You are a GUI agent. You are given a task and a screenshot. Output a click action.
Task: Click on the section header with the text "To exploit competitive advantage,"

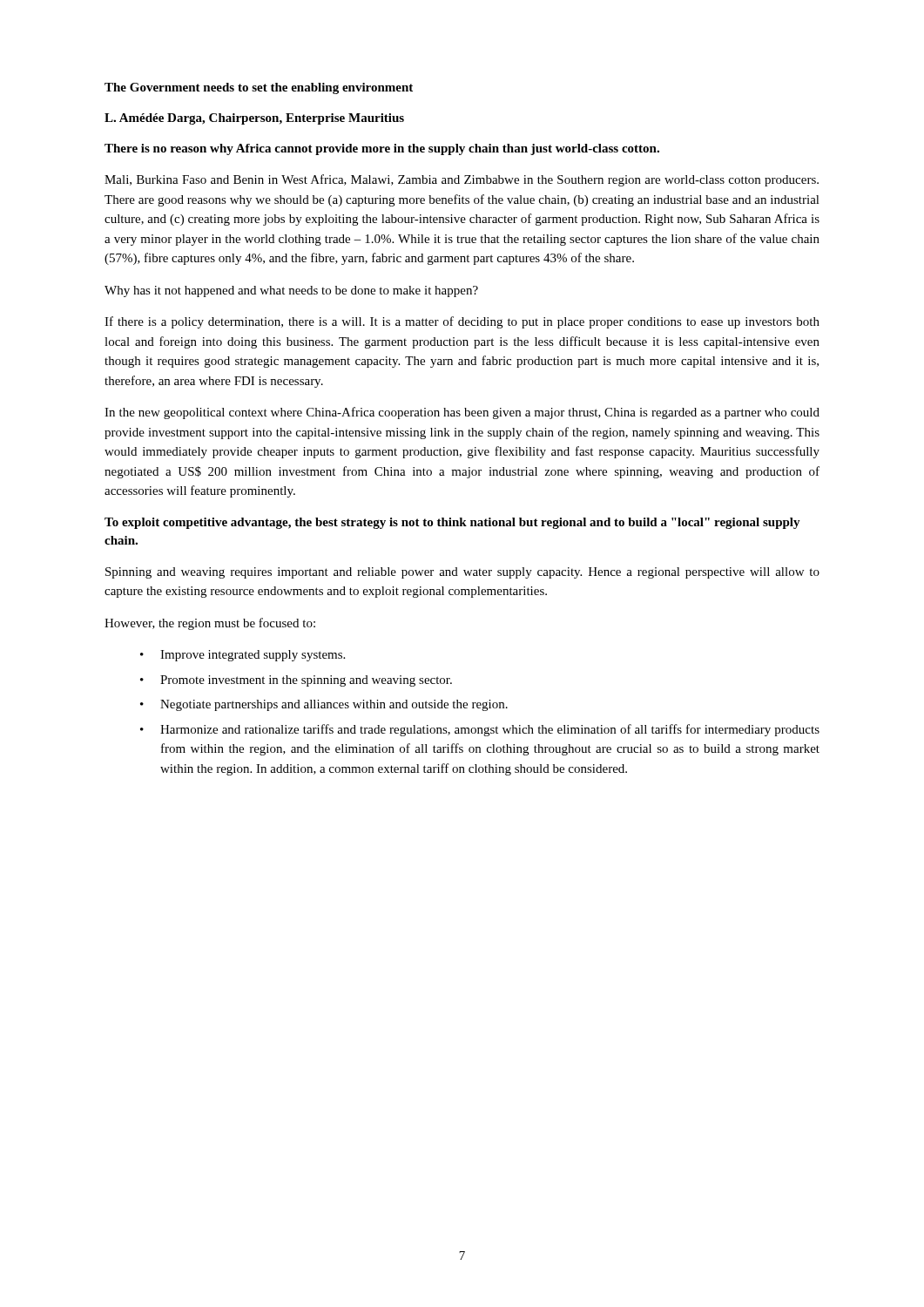(x=452, y=531)
